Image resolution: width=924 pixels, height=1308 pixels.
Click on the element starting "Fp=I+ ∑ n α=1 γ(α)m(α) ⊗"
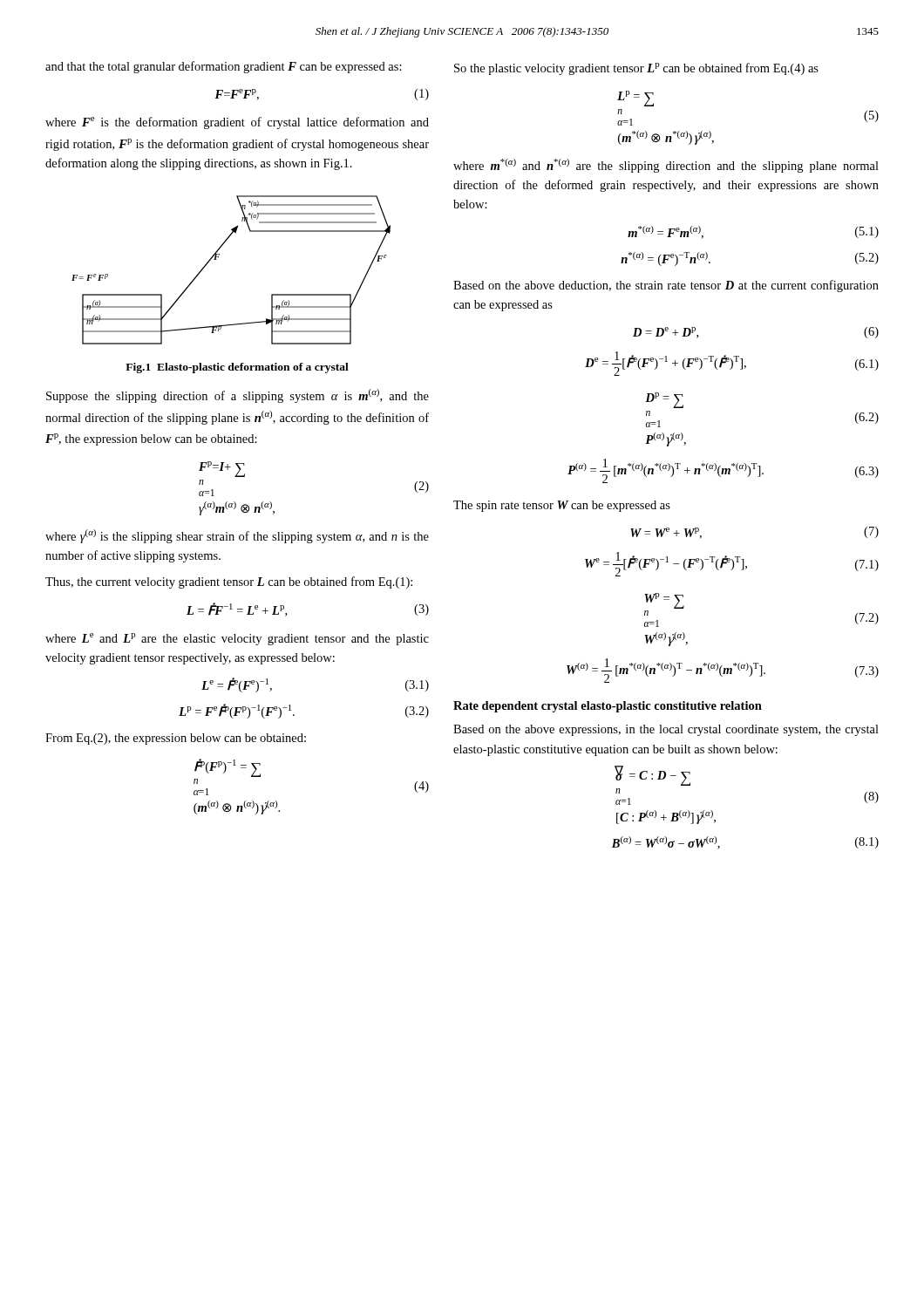click(x=237, y=487)
